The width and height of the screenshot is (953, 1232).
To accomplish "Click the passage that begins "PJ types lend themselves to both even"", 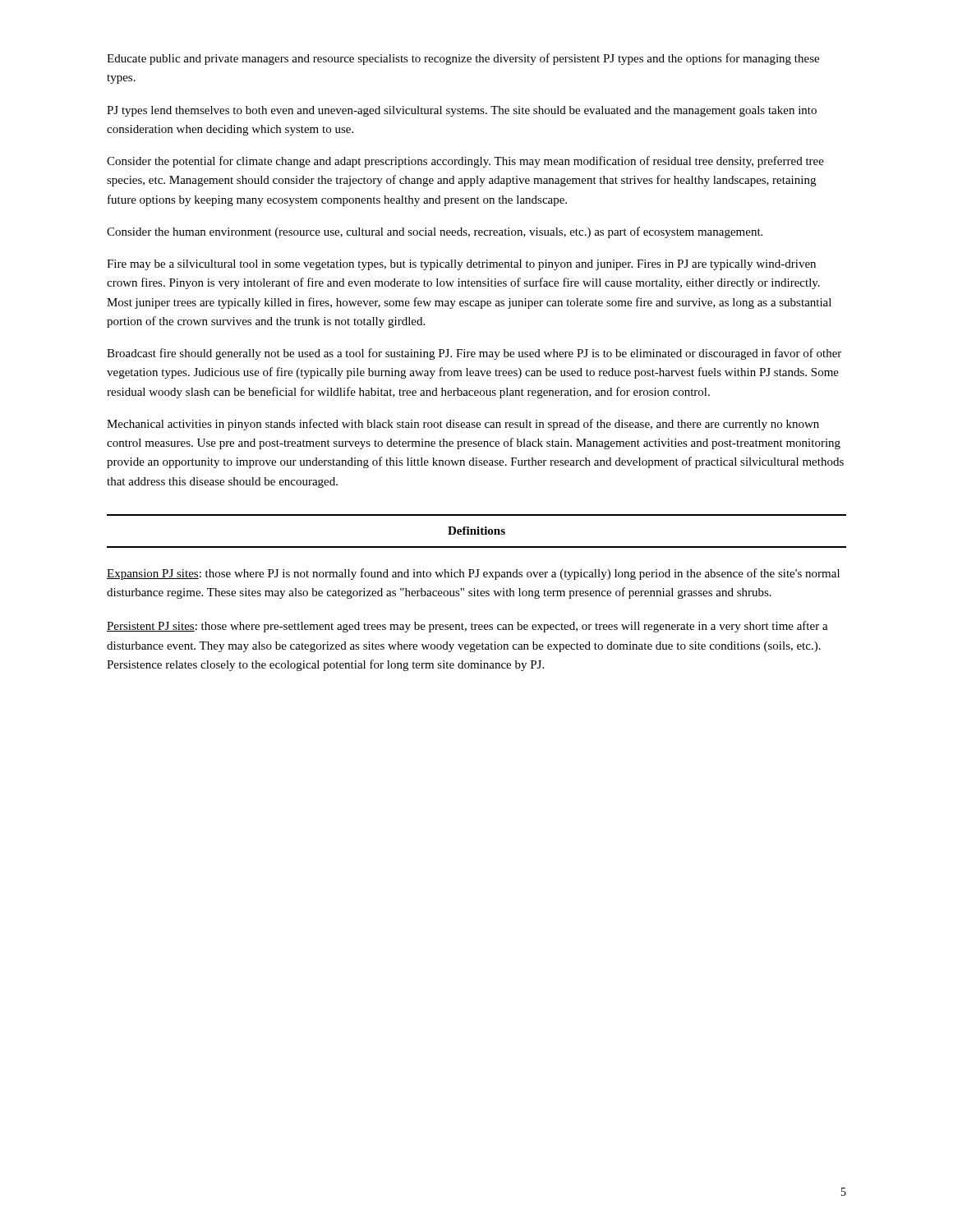I will tap(462, 119).
